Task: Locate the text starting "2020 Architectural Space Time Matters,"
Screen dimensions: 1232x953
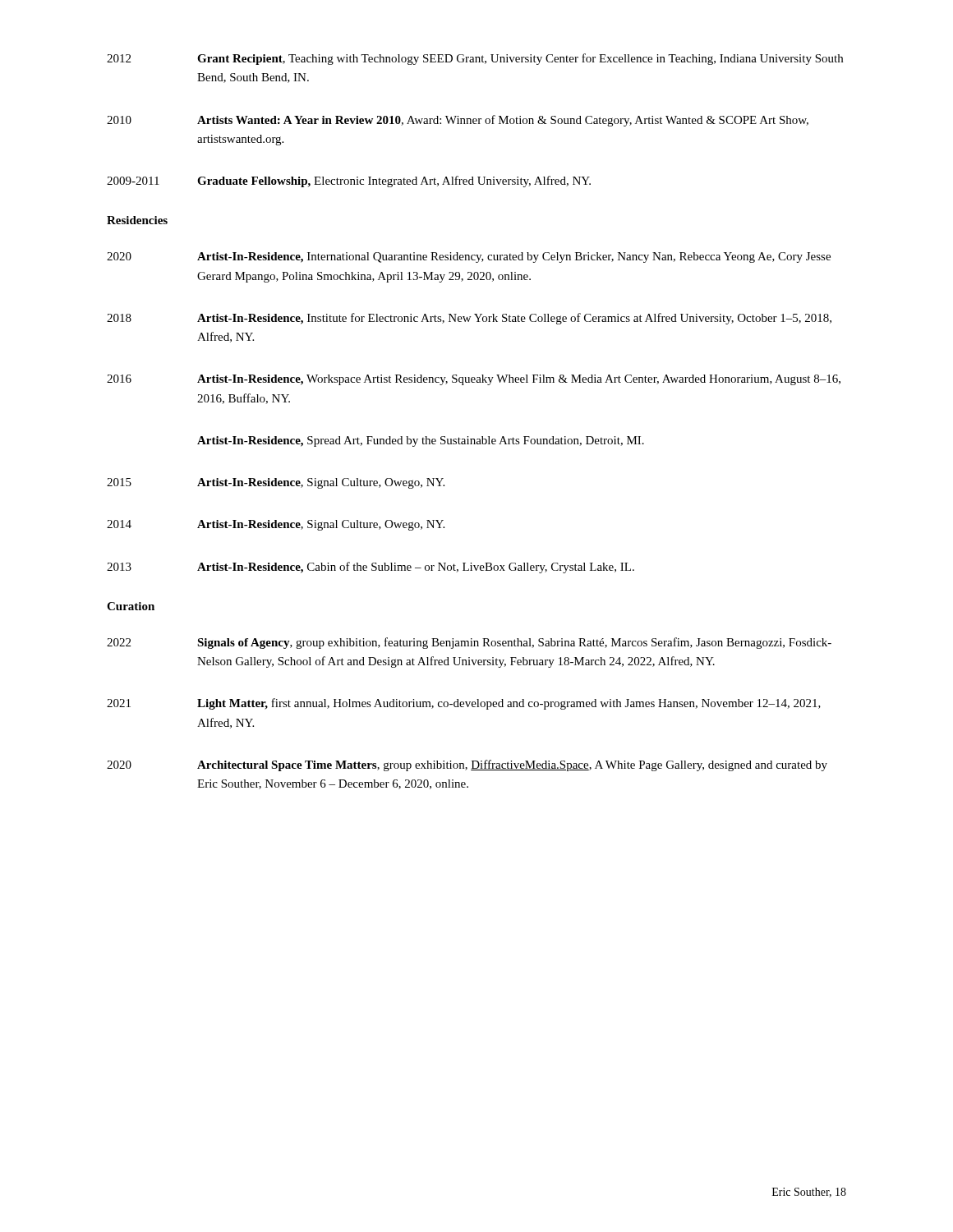Action: click(476, 775)
